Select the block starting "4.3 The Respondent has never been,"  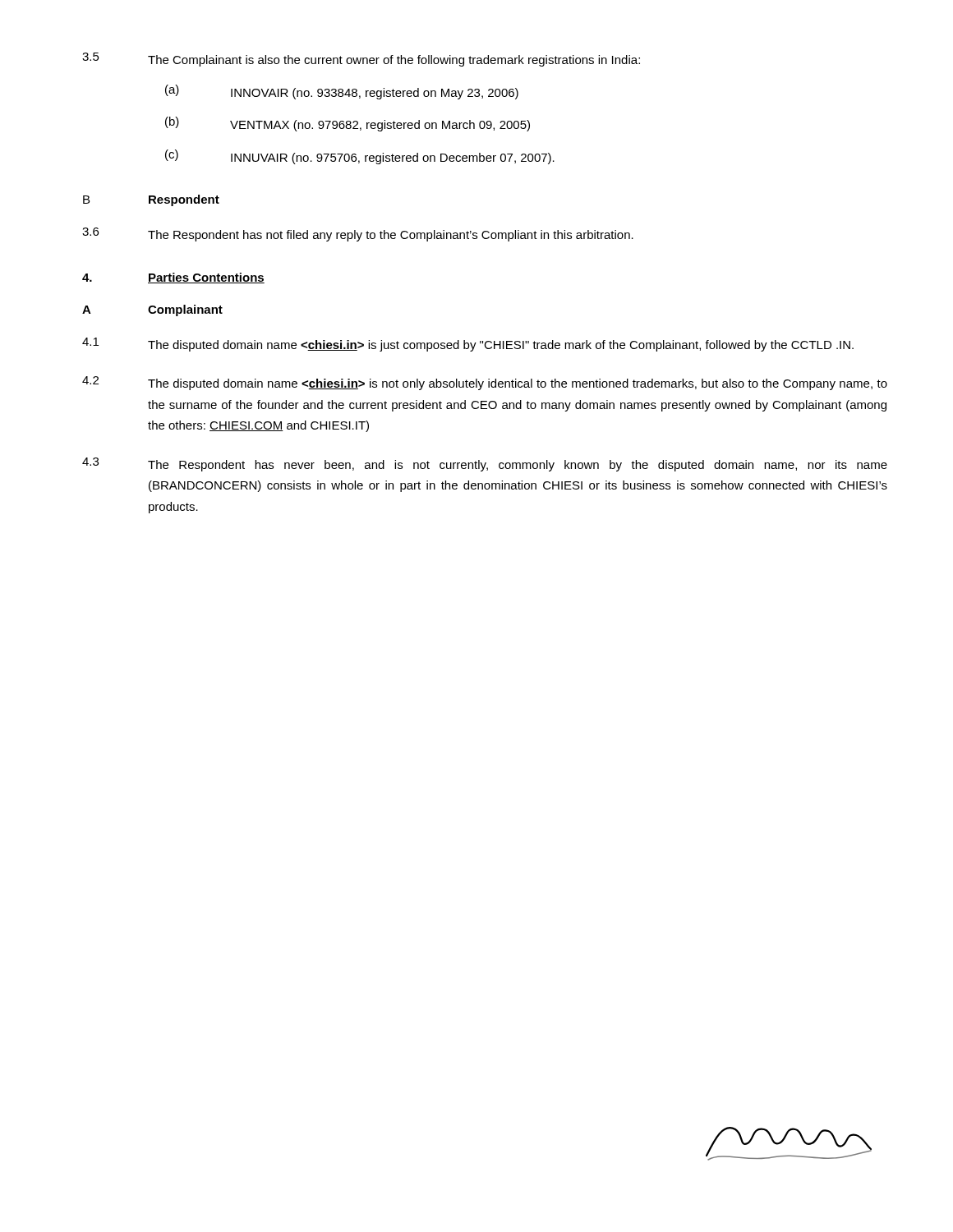(x=485, y=485)
